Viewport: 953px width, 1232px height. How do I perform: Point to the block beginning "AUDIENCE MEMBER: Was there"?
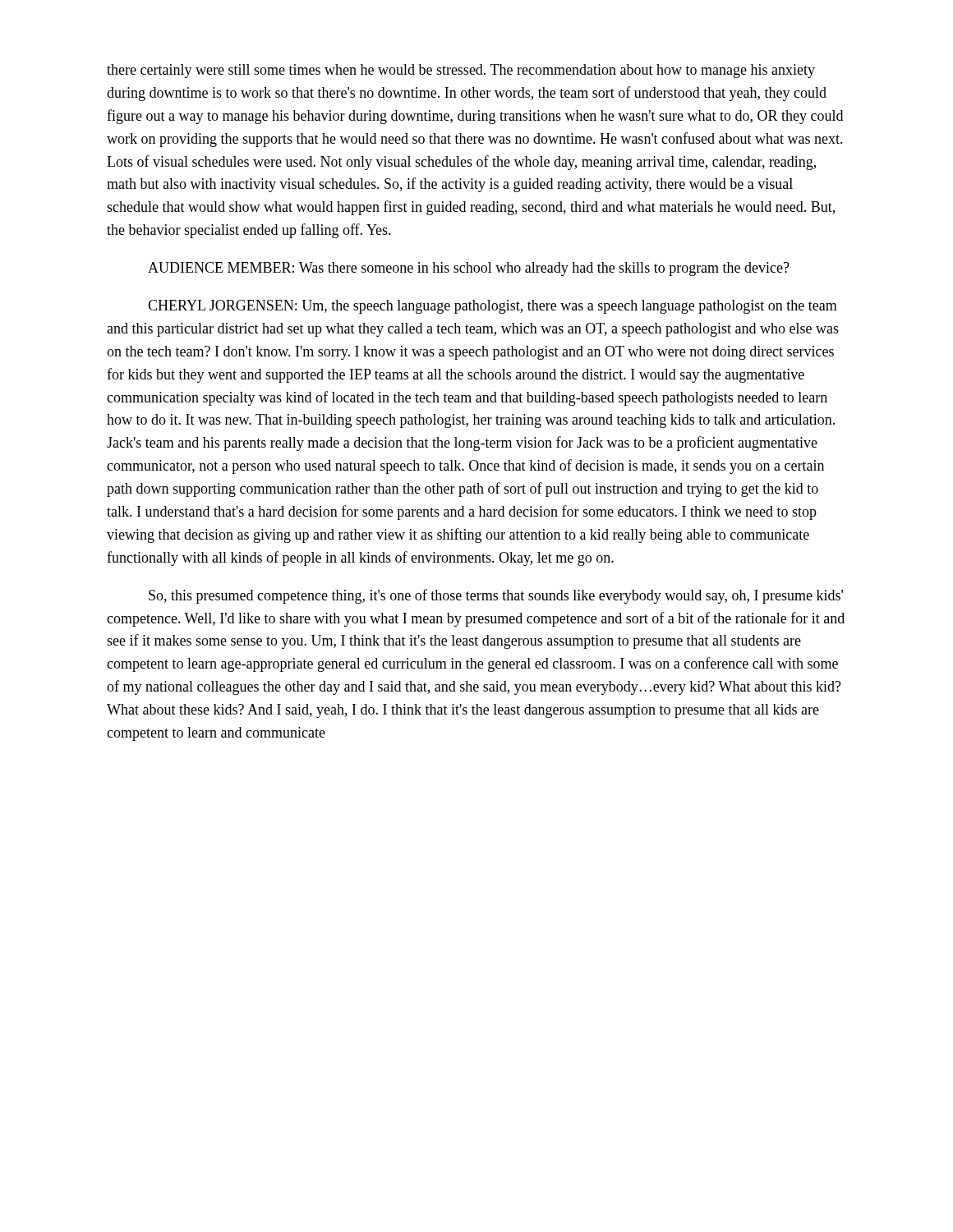(476, 269)
